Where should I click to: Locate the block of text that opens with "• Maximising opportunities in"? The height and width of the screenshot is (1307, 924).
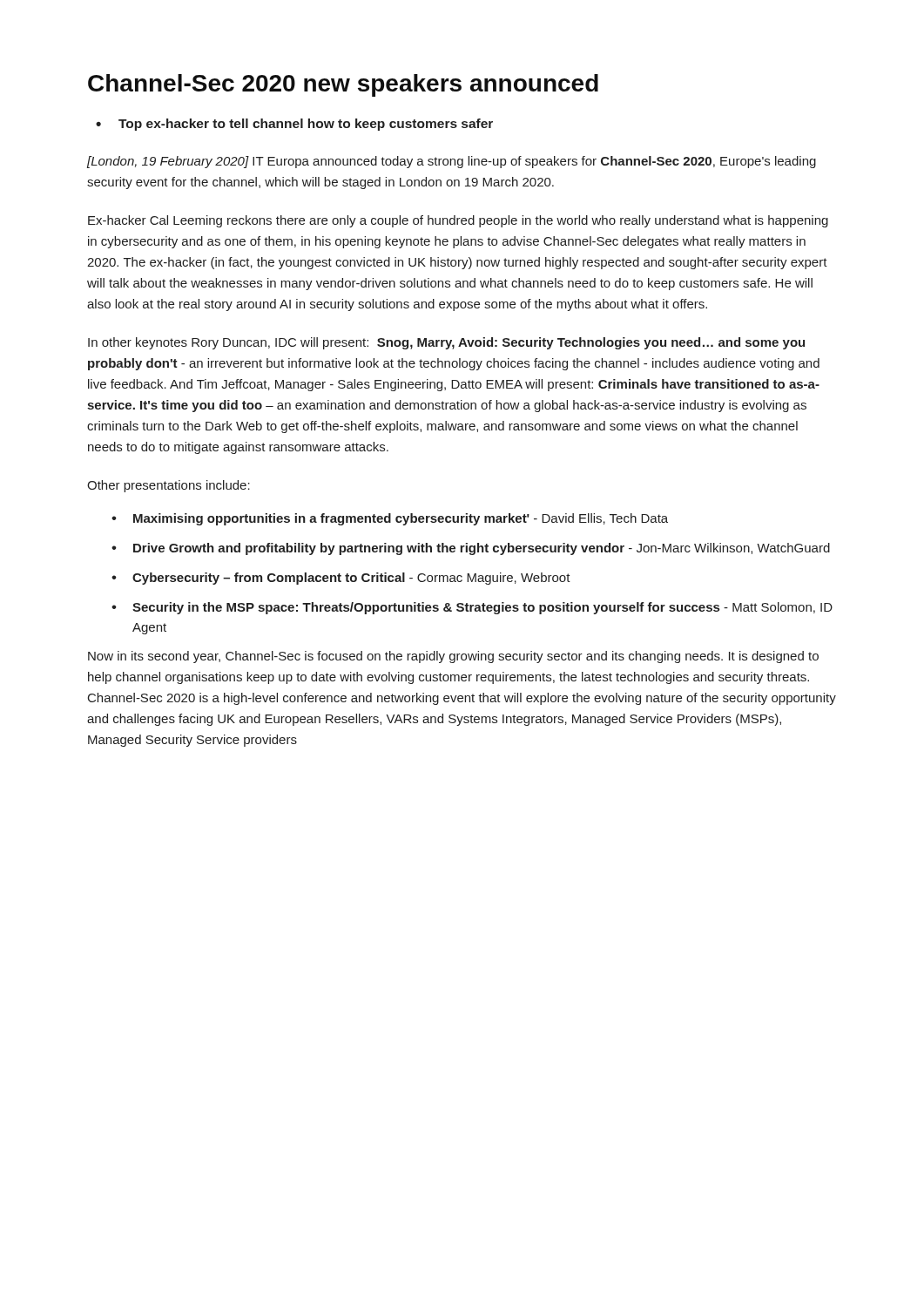click(390, 519)
